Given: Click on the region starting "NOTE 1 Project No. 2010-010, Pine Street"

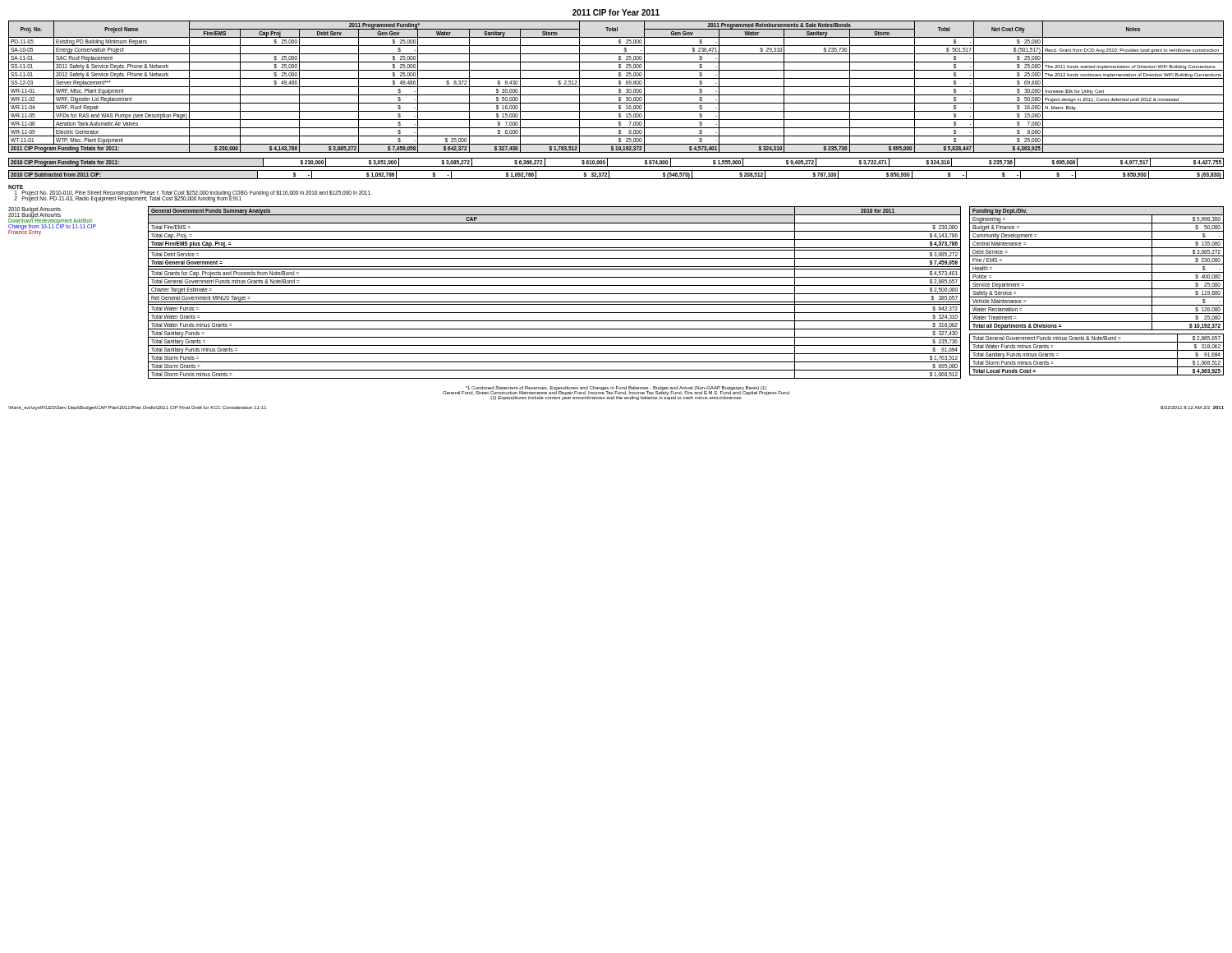Looking at the screenshot, I should click(190, 193).
